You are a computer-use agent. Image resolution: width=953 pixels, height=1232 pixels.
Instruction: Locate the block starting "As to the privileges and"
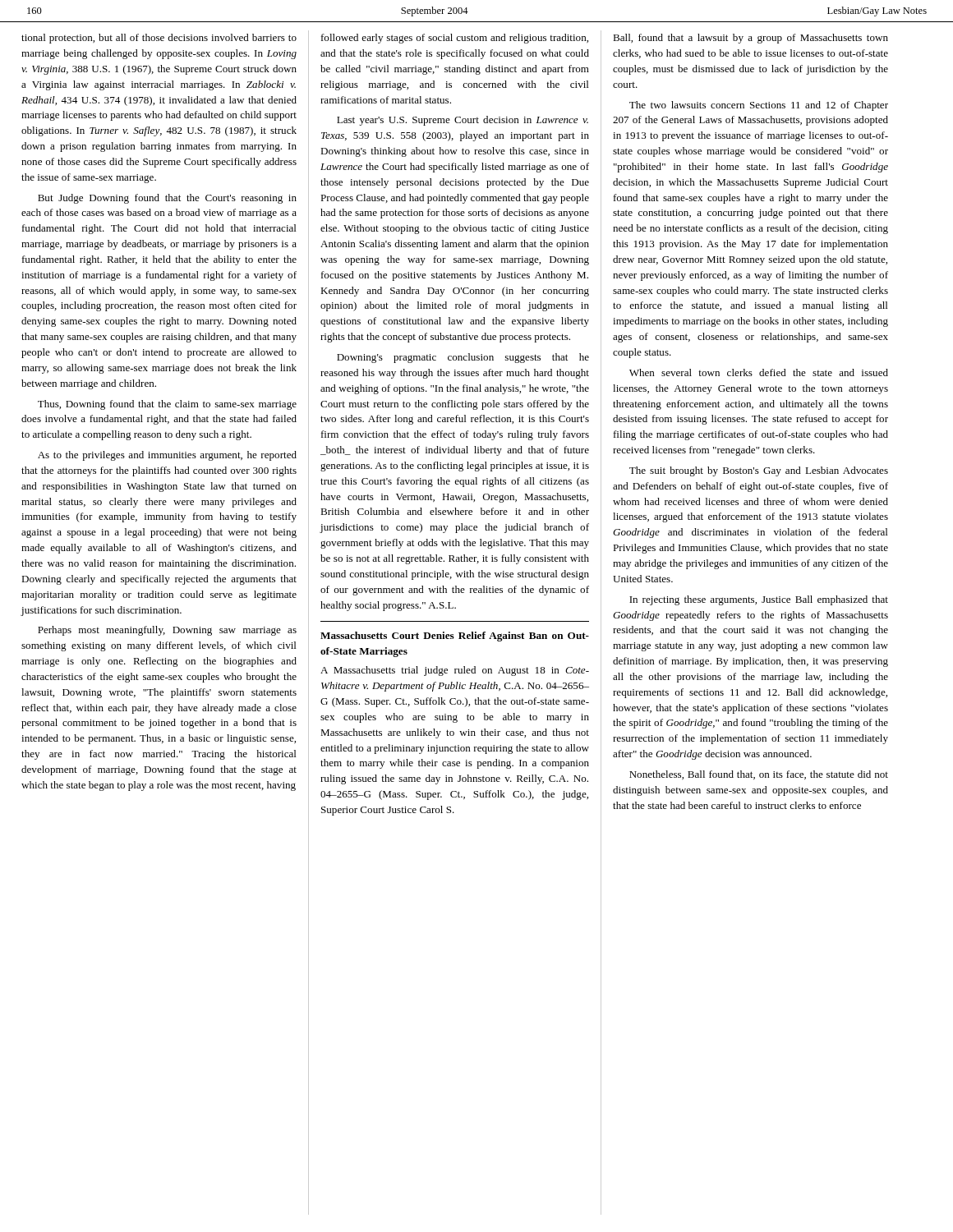159,533
